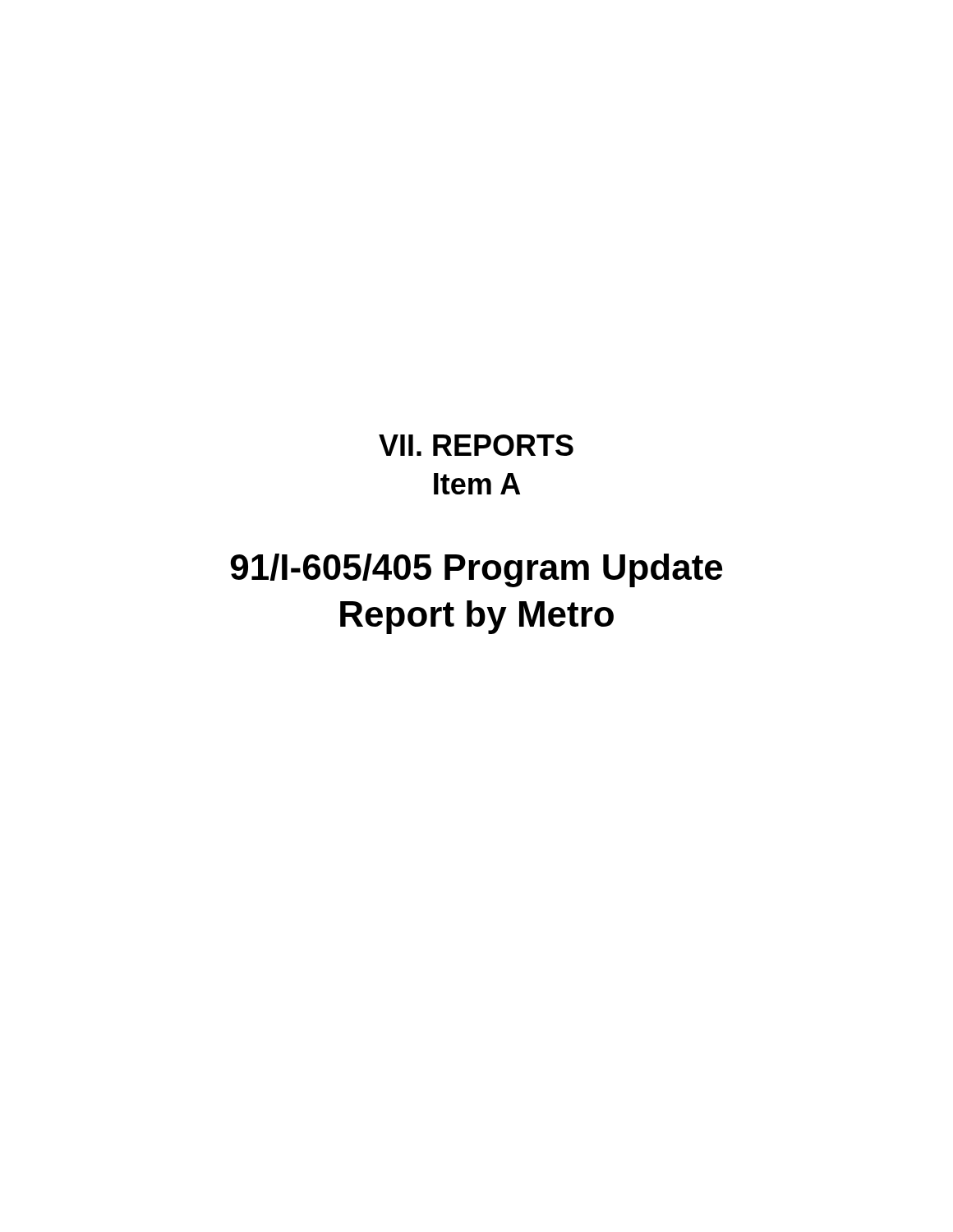Navigate to the element starting "VII. REPORTSItem A"
Image resolution: width=953 pixels, height=1232 pixels.
pyautogui.click(x=476, y=445)
